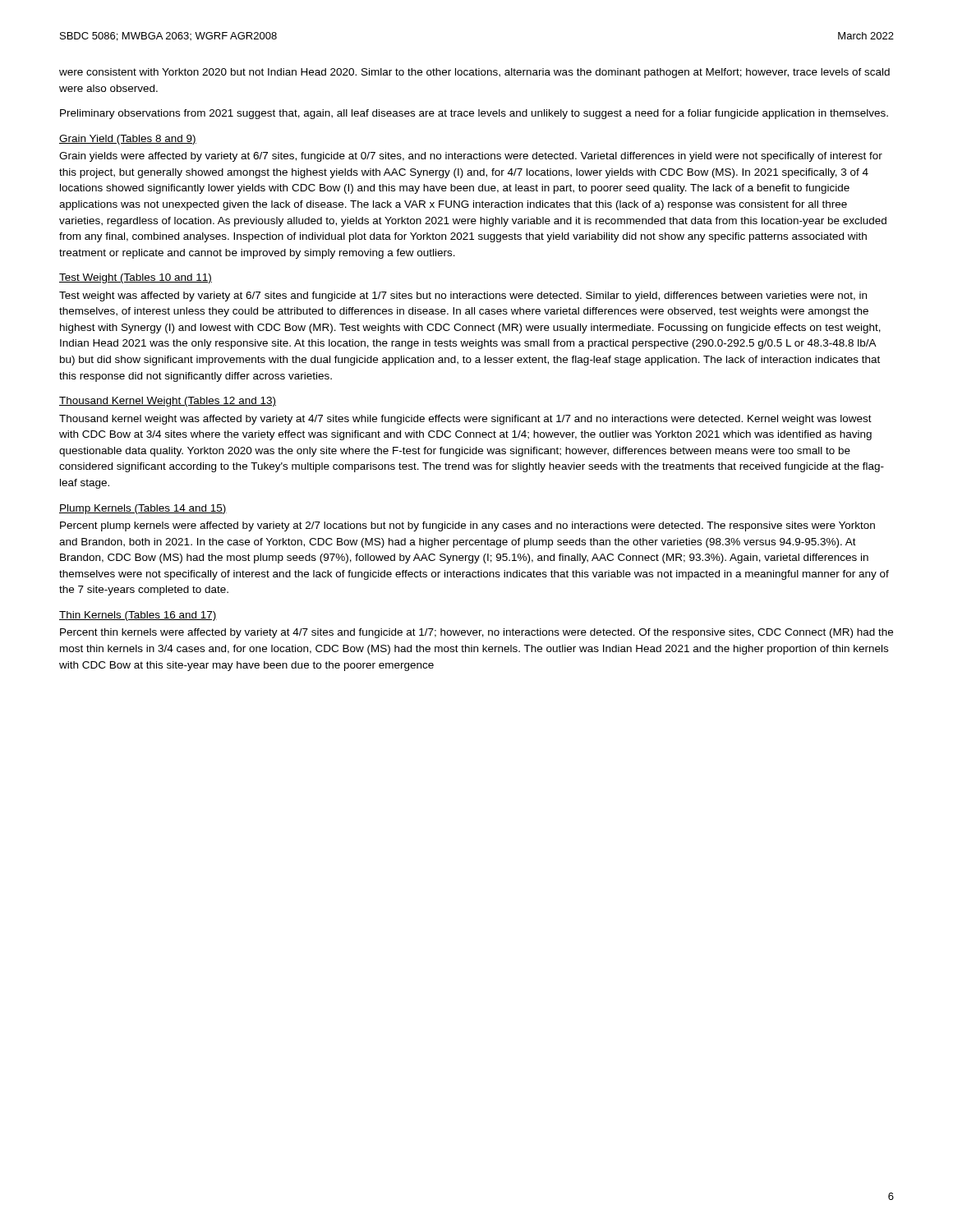Screen dimensions: 1232x953
Task: Where is the section header that starts "Thousand Kernel Weight (Tables"?
Action: point(168,401)
